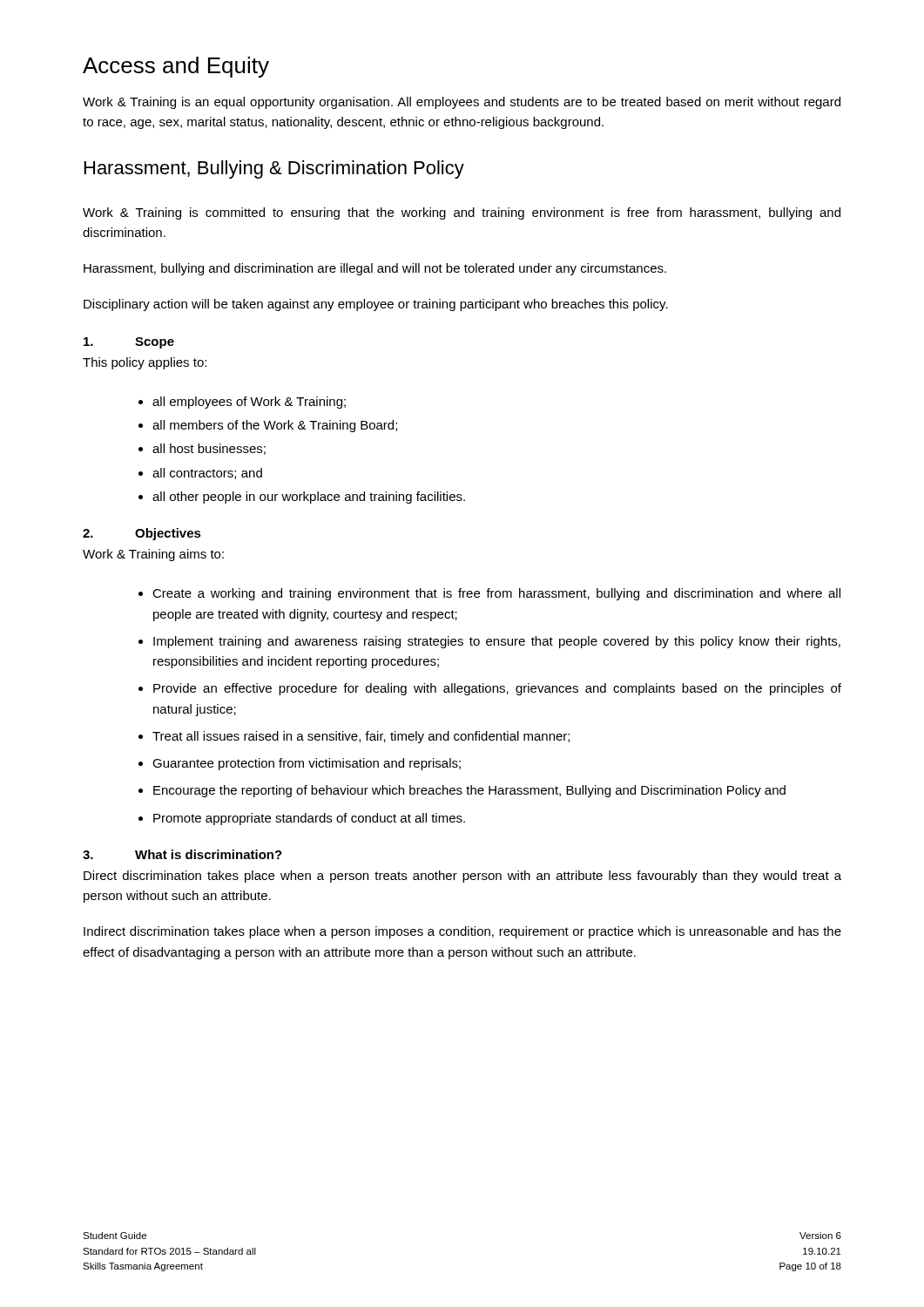Select the block starting "Harassment, Bullying & Discrimination Policy"
Screen dimensions: 1307x924
pyautogui.click(x=462, y=168)
